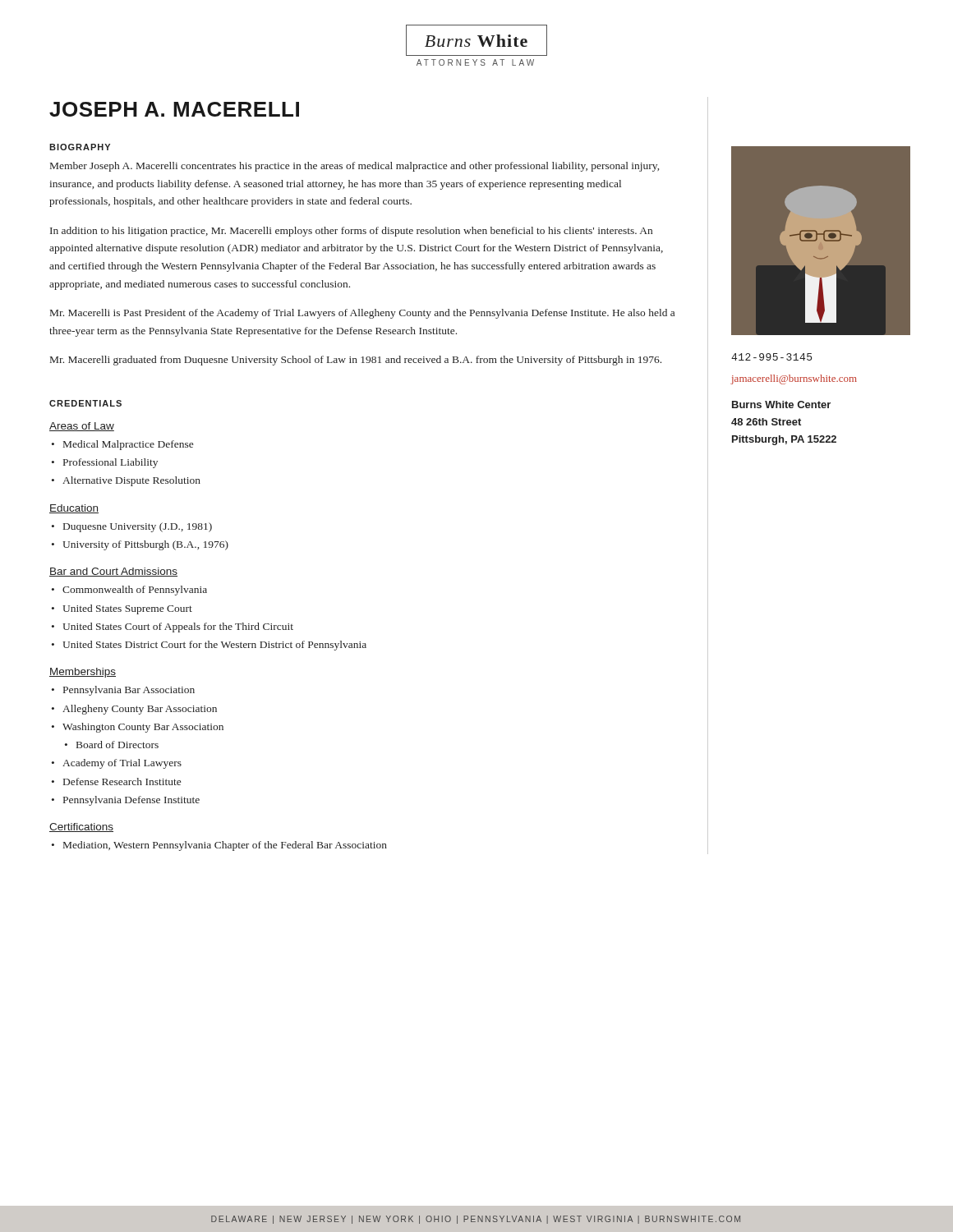The width and height of the screenshot is (953, 1232).
Task: Locate the list item containing "United States Court of Appeals for"
Action: 178,626
